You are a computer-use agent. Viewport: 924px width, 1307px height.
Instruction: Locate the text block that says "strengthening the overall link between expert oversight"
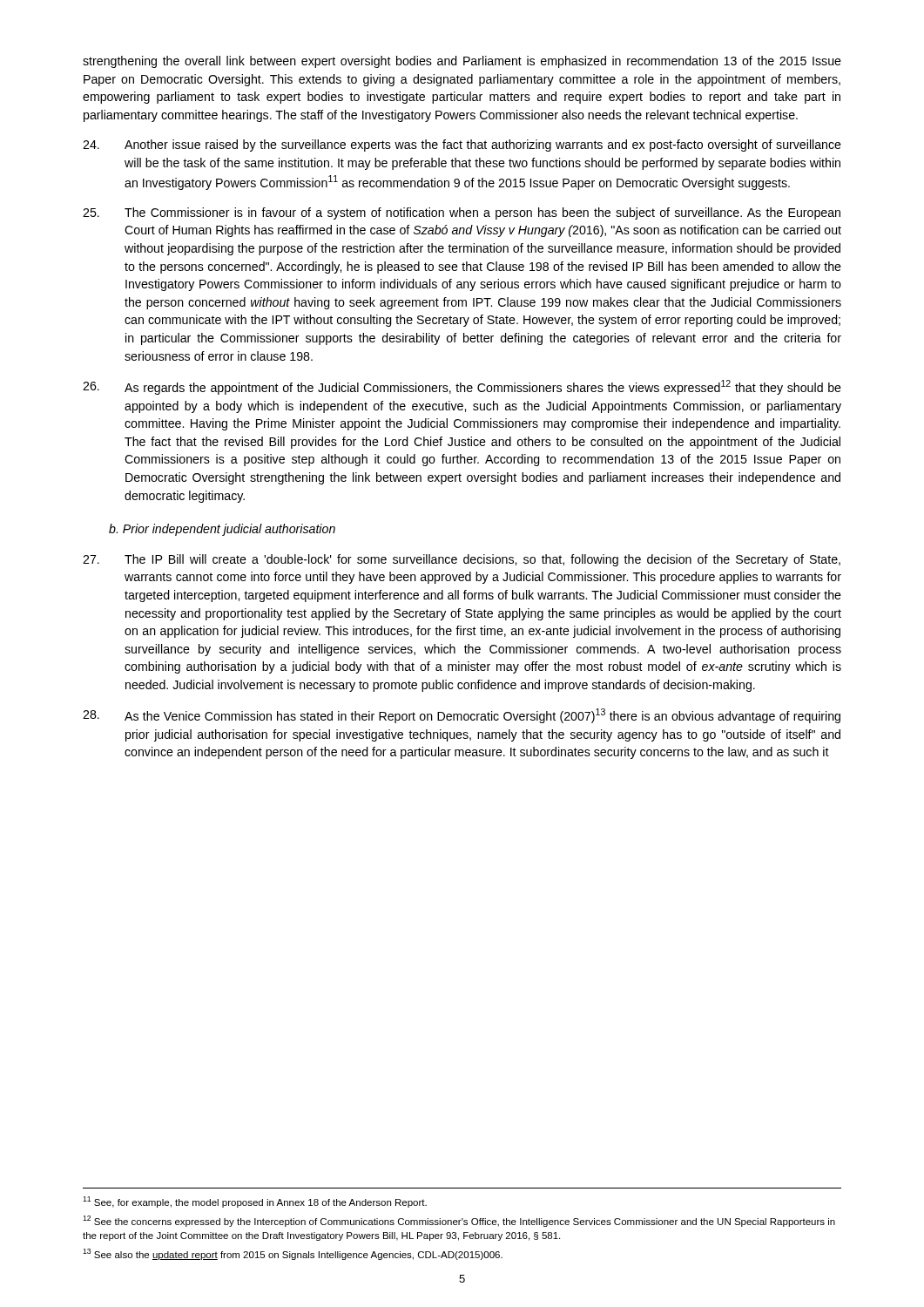[462, 88]
